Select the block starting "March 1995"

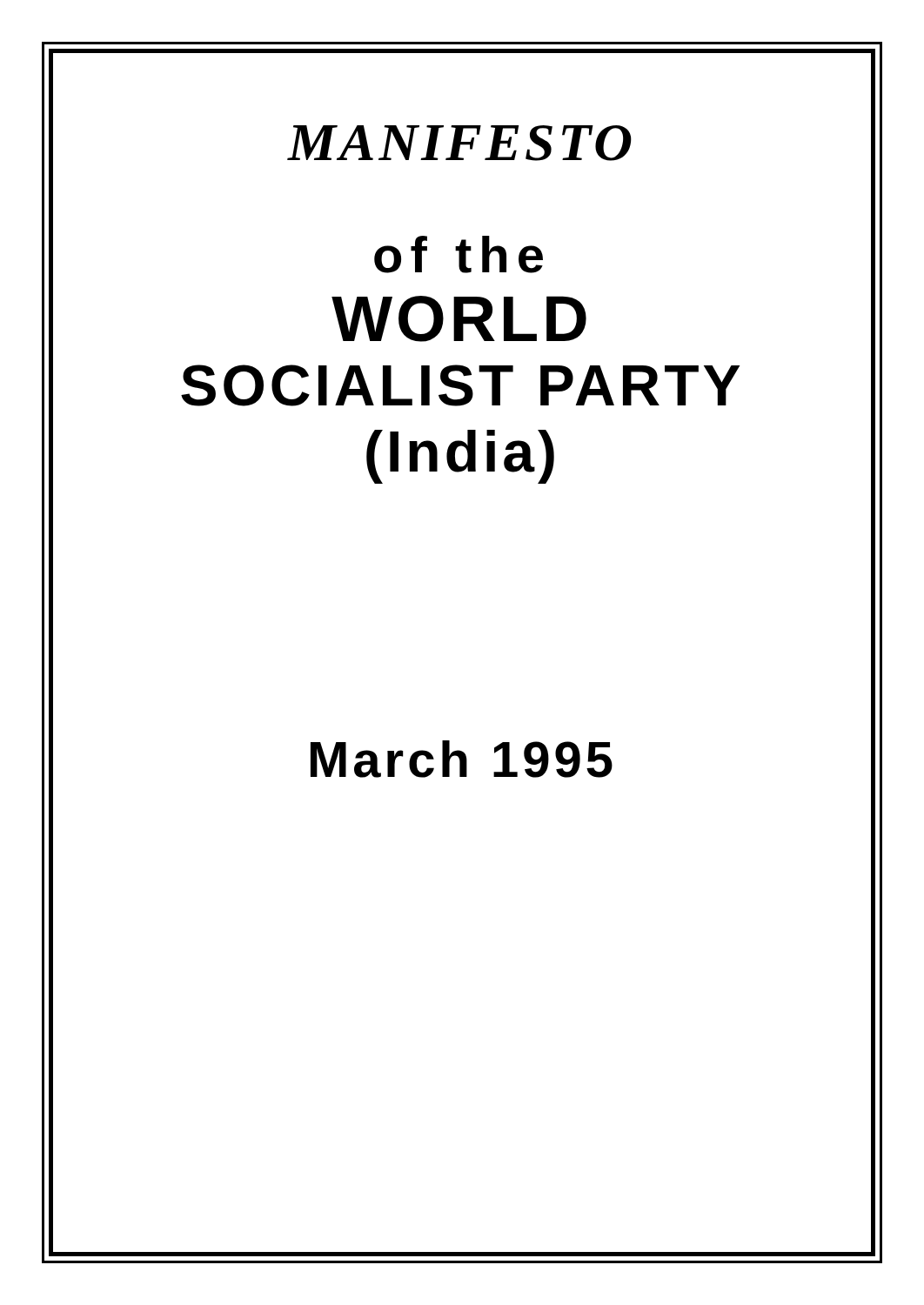(462, 759)
